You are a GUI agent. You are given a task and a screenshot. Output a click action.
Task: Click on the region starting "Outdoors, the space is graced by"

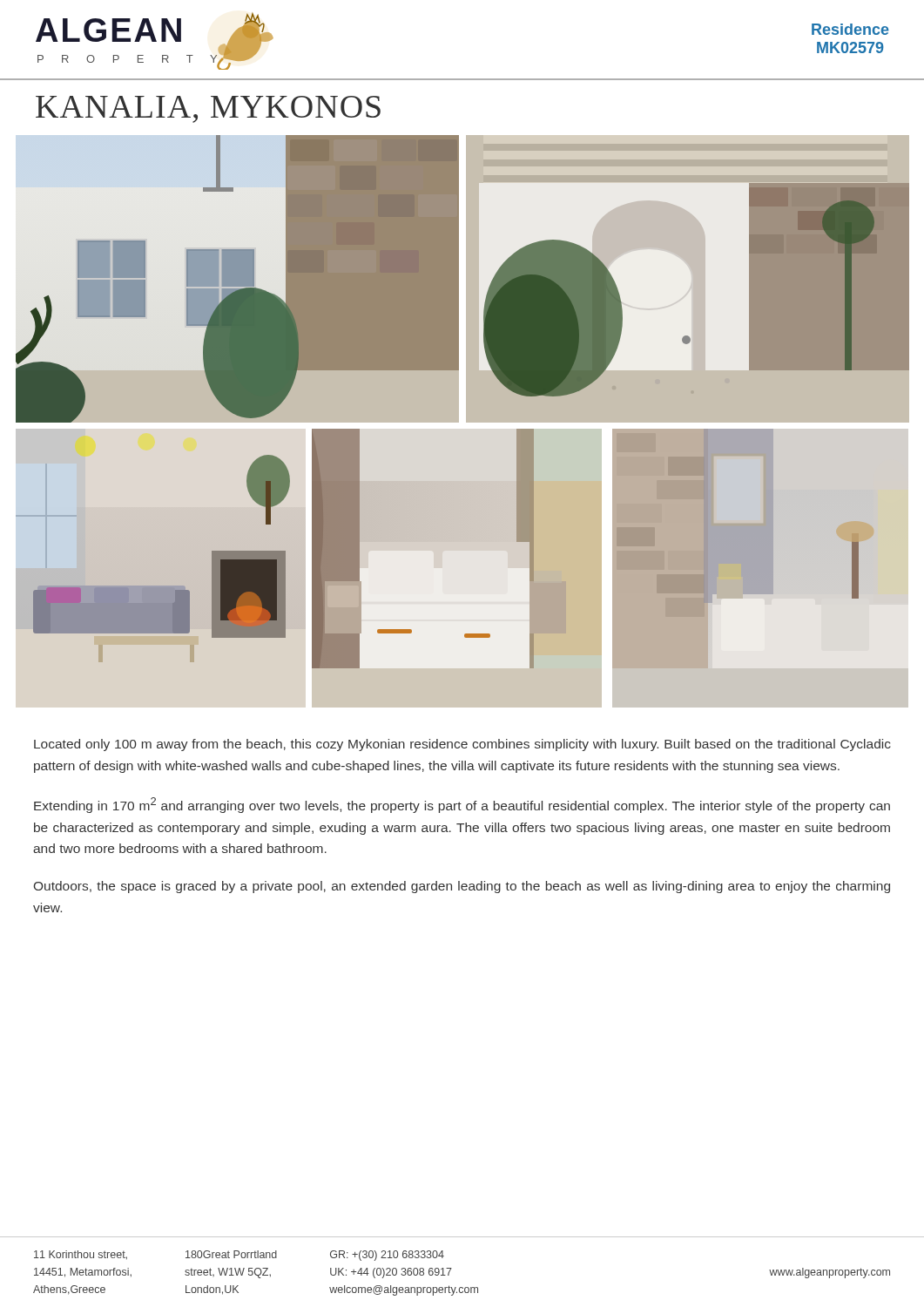pos(462,897)
